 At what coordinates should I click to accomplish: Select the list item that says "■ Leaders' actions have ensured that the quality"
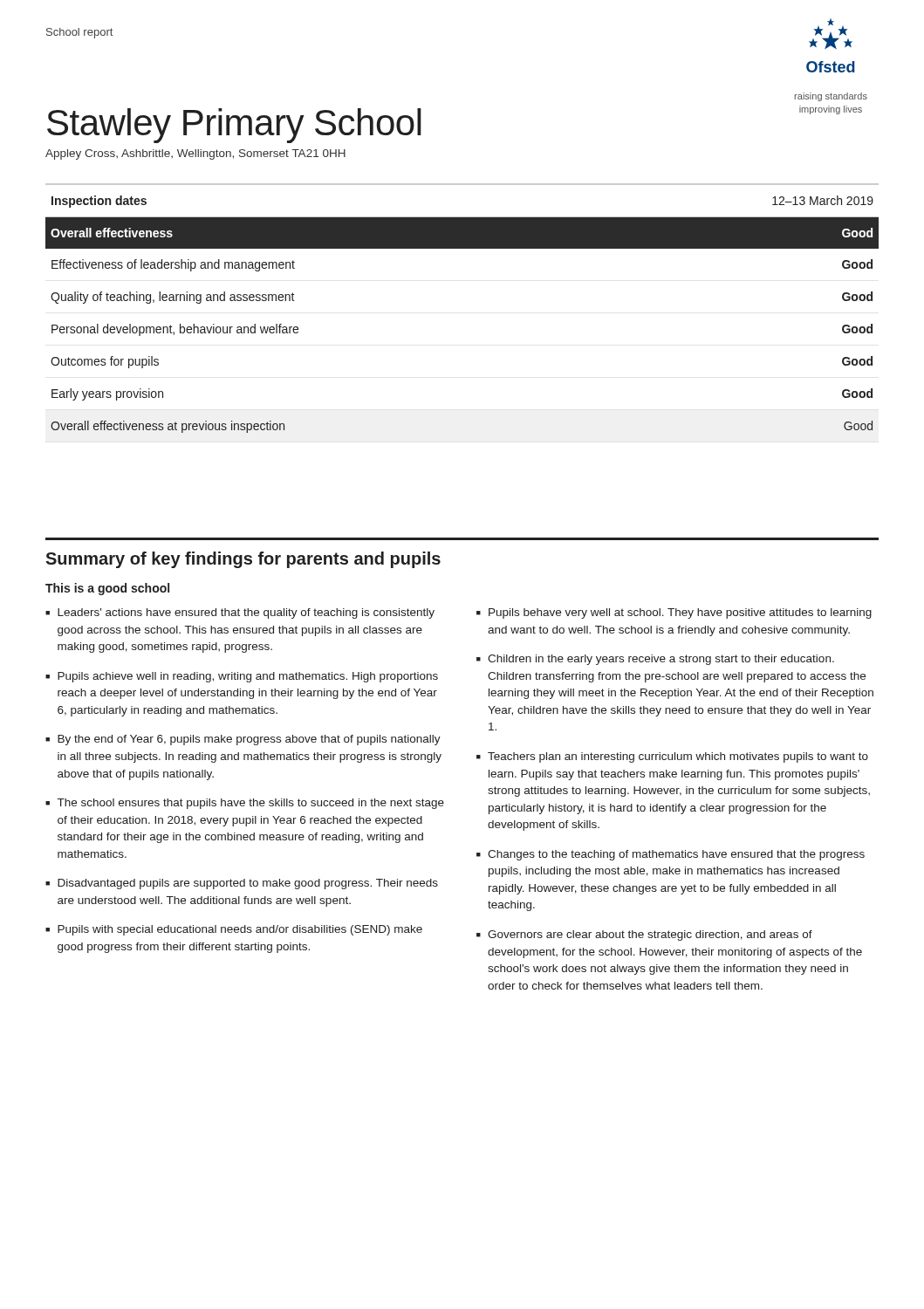(247, 629)
